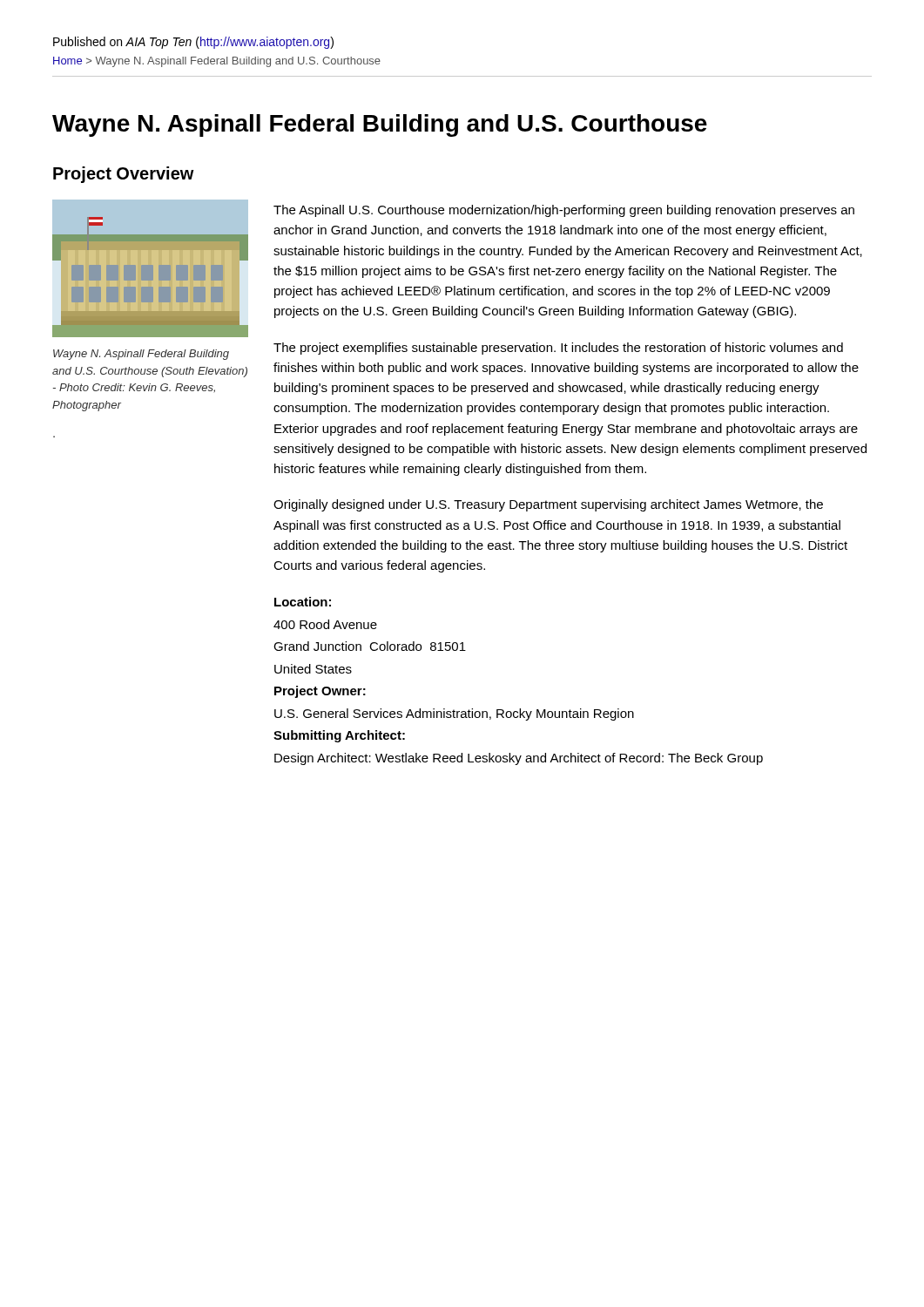
Task: Locate the photo
Action: coord(152,270)
